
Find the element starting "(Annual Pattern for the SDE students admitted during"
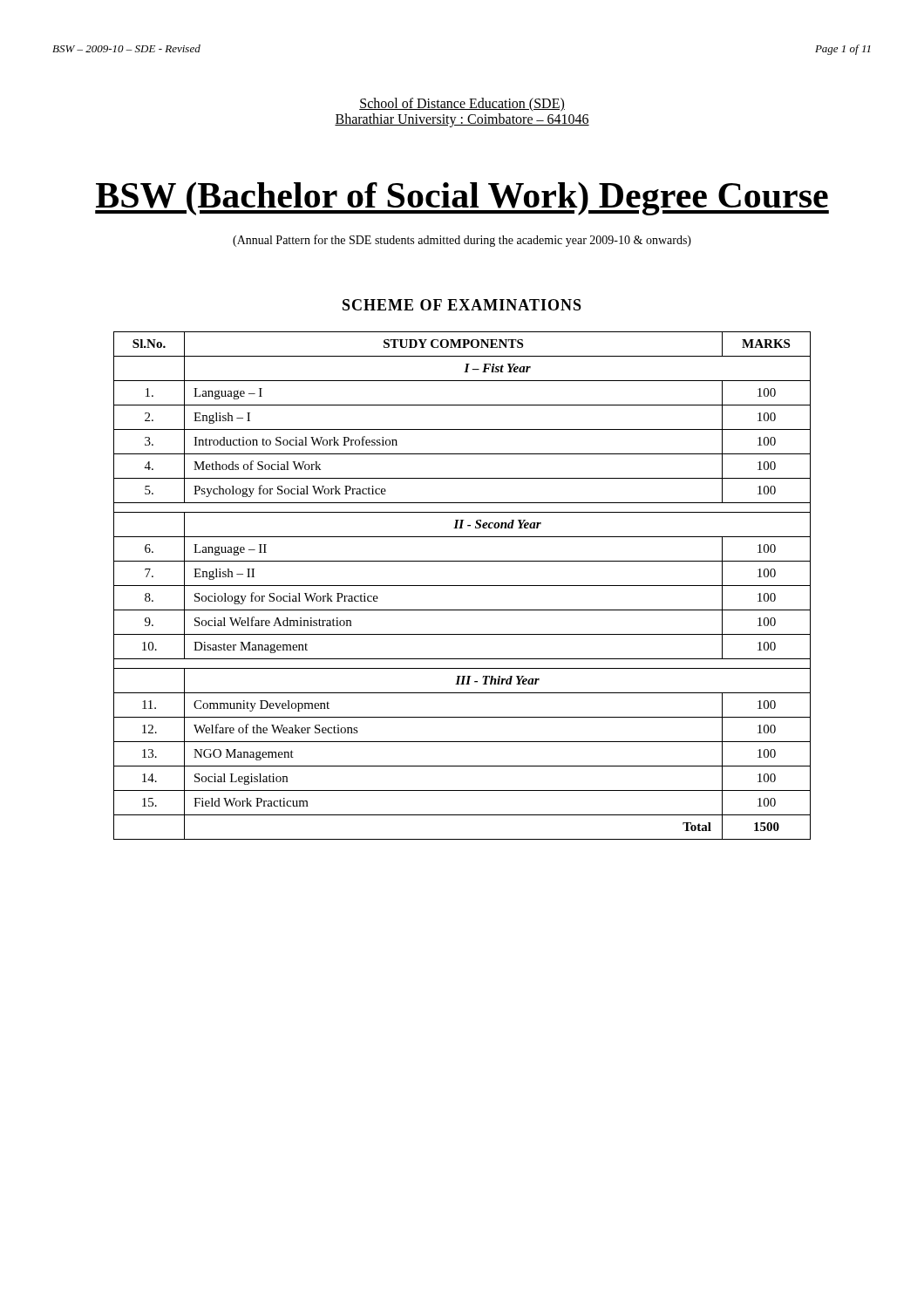(462, 240)
